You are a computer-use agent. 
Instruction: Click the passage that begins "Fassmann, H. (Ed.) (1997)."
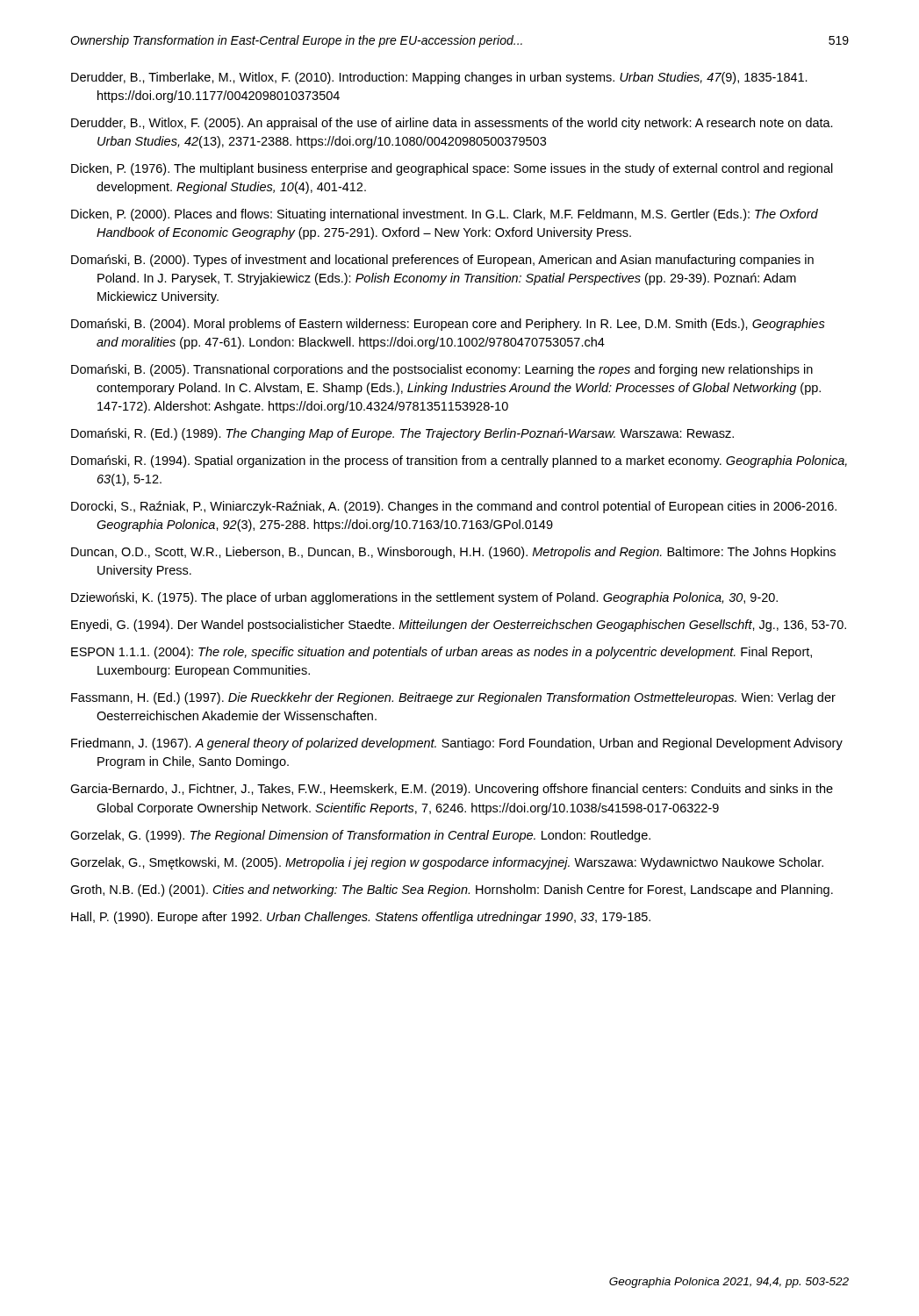tap(453, 707)
